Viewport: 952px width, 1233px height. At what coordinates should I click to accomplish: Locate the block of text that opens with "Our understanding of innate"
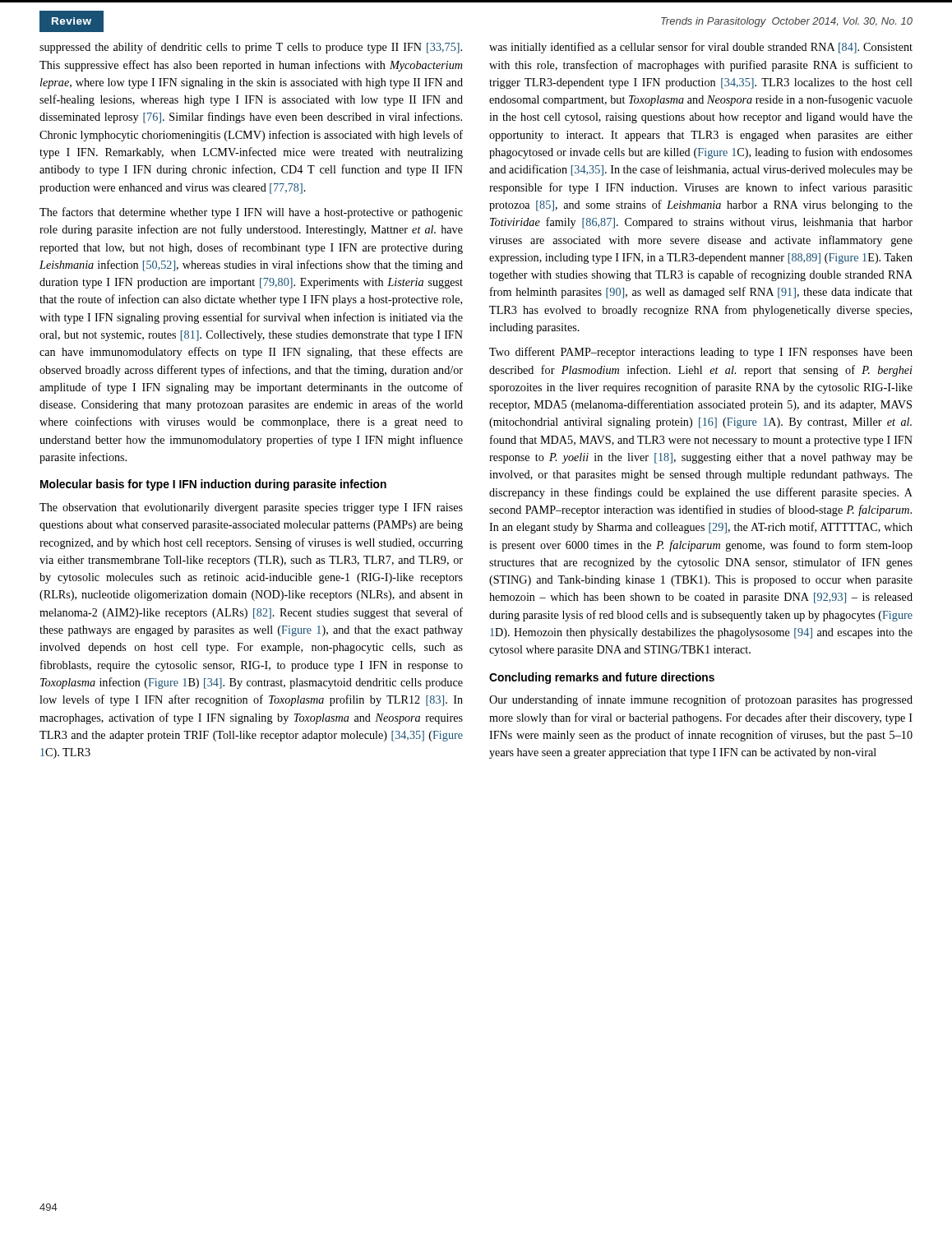pyautogui.click(x=701, y=726)
